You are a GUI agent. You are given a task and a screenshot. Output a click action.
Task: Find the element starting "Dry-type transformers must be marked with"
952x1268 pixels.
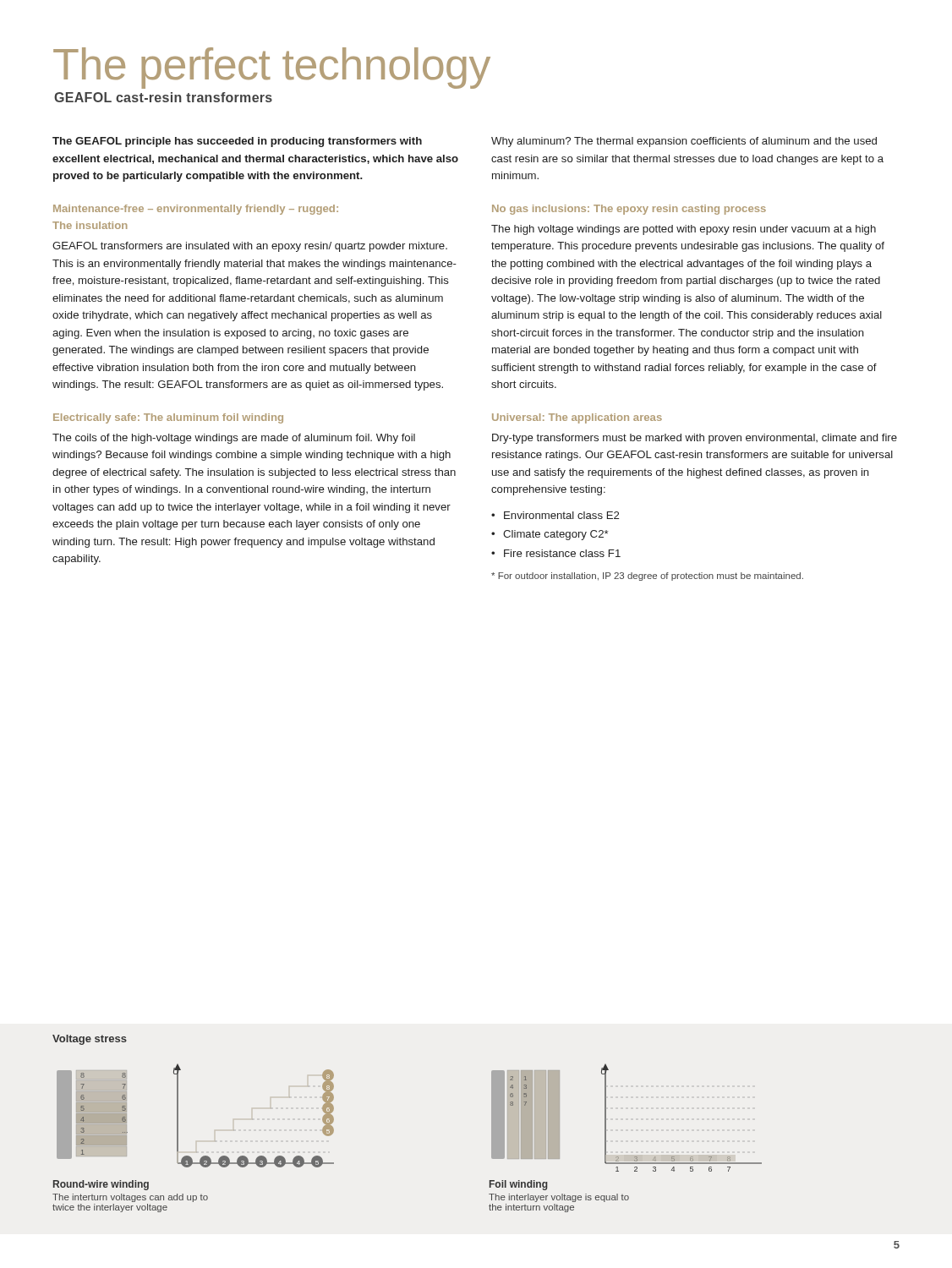pos(694,463)
